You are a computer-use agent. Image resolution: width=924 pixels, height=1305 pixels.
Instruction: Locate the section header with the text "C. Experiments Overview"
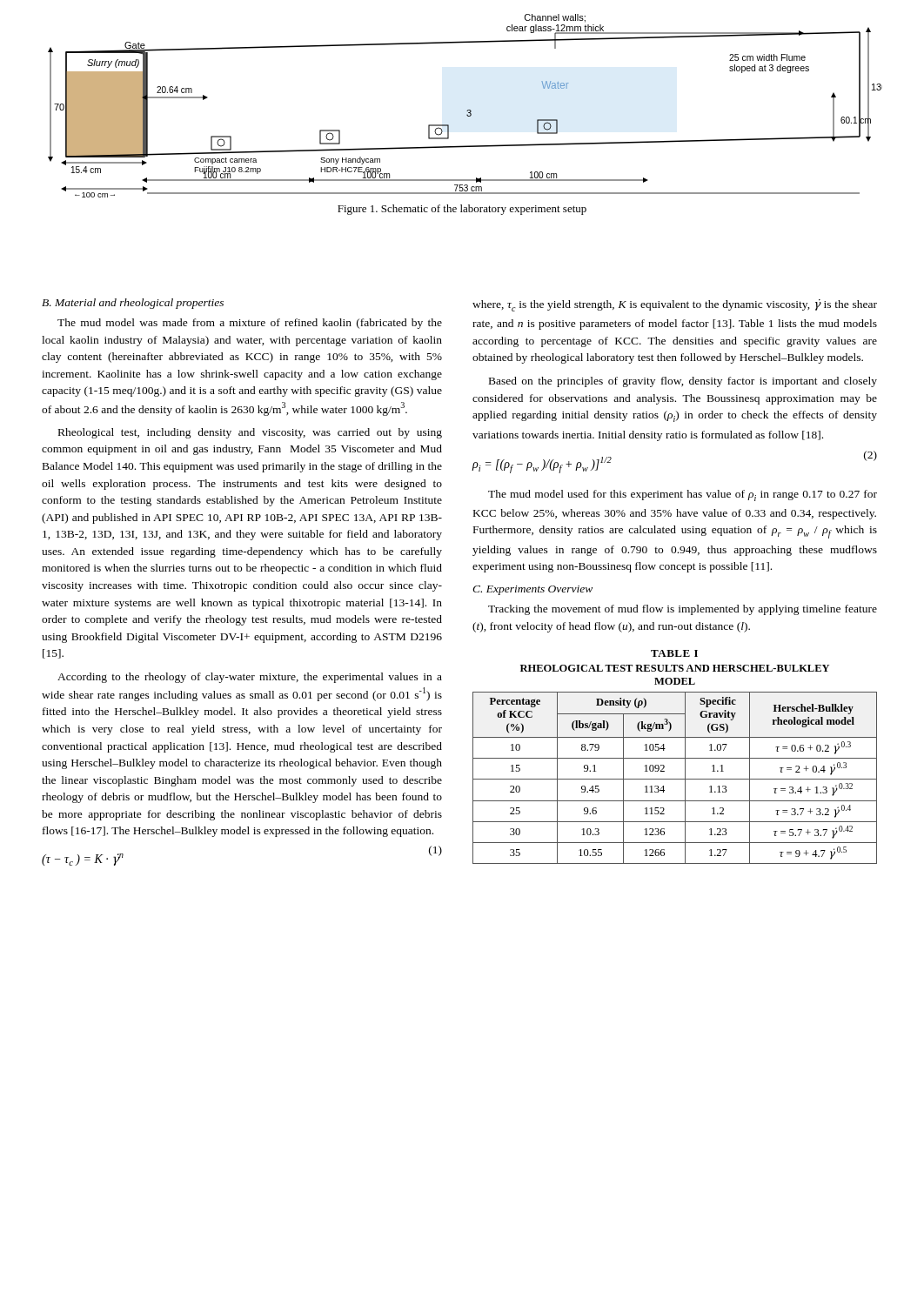tap(533, 589)
